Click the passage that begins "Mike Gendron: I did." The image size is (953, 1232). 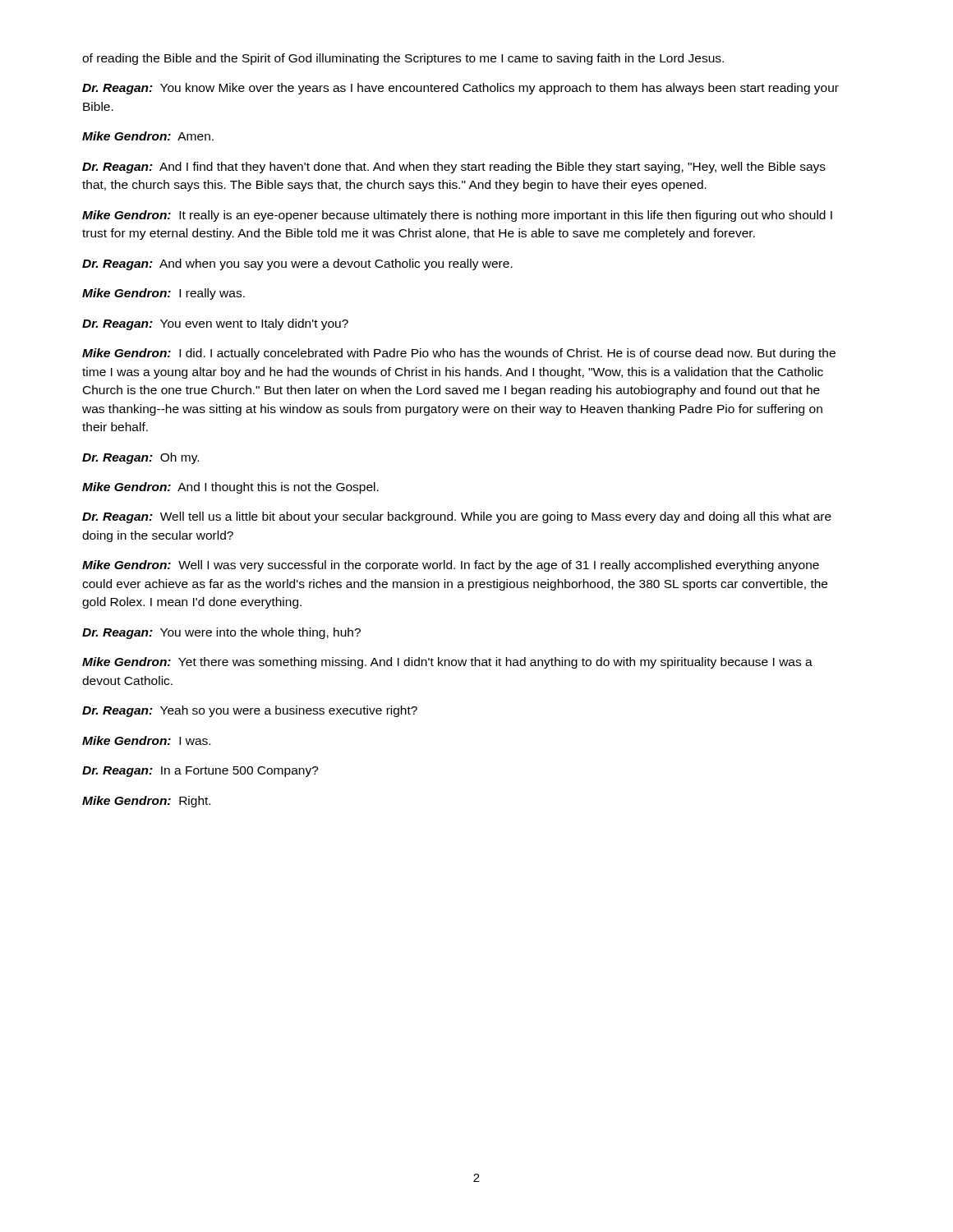tap(459, 390)
